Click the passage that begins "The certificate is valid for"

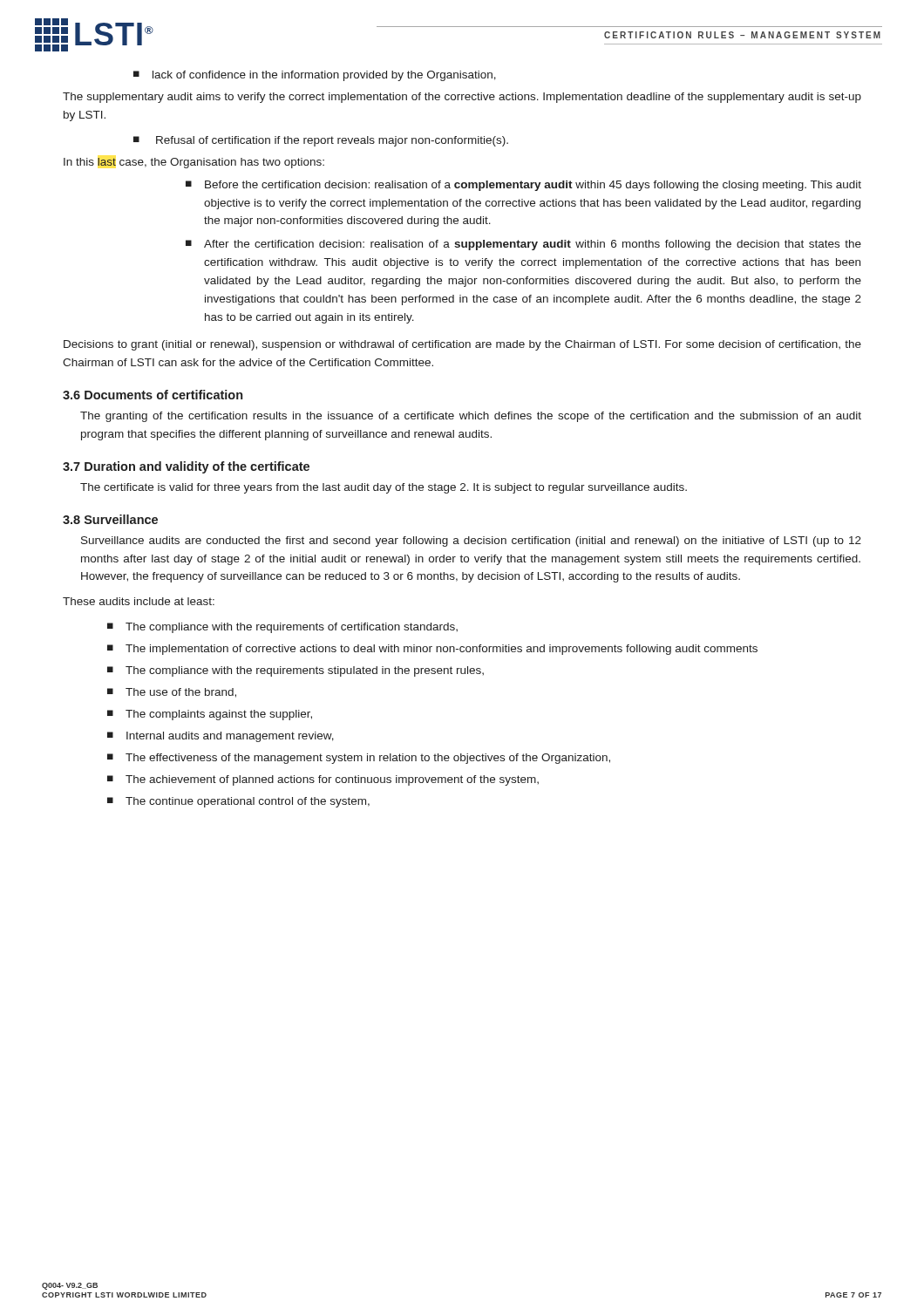coord(471,488)
